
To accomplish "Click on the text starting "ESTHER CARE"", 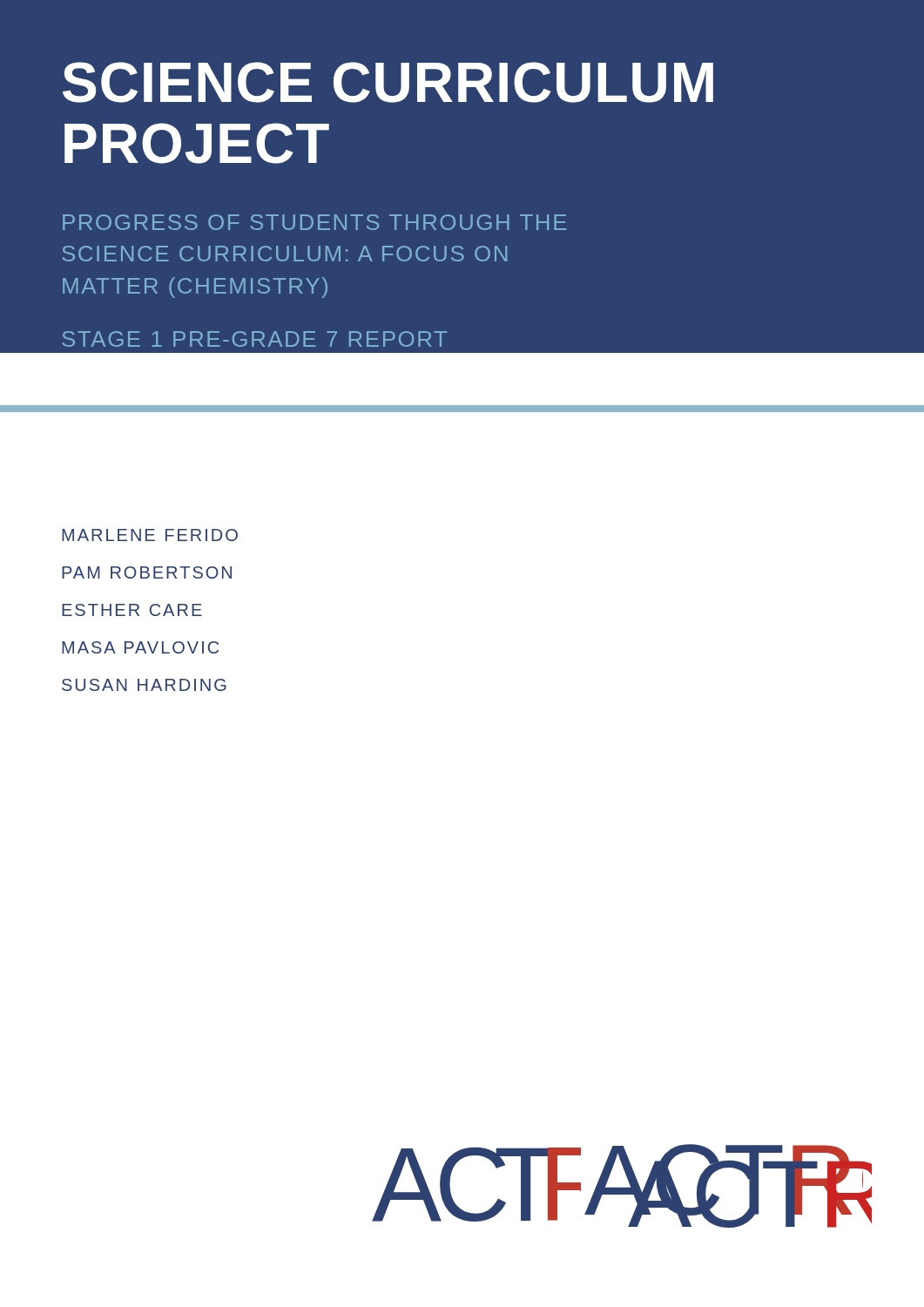I will tap(133, 610).
